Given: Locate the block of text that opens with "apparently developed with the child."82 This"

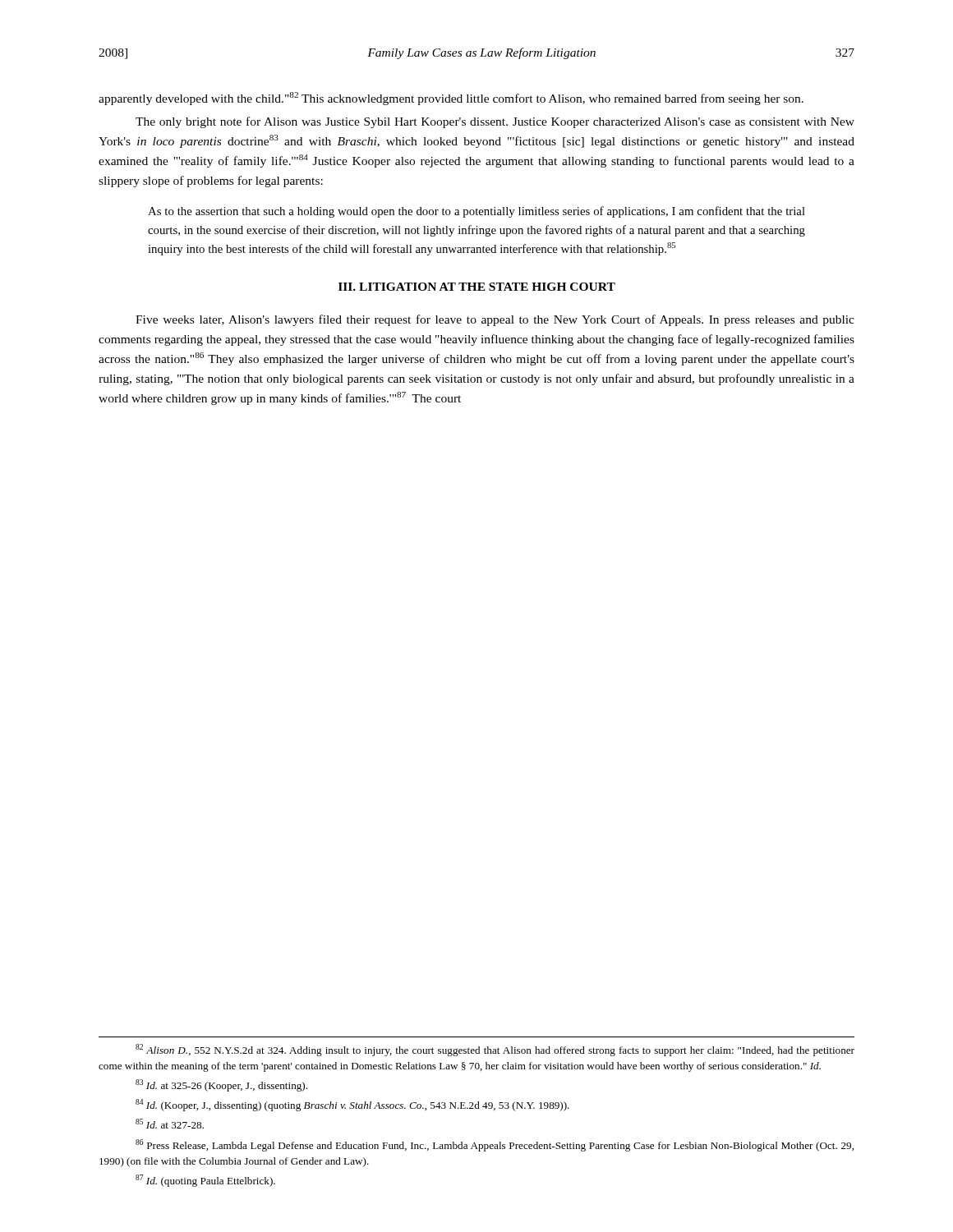Looking at the screenshot, I should [451, 97].
